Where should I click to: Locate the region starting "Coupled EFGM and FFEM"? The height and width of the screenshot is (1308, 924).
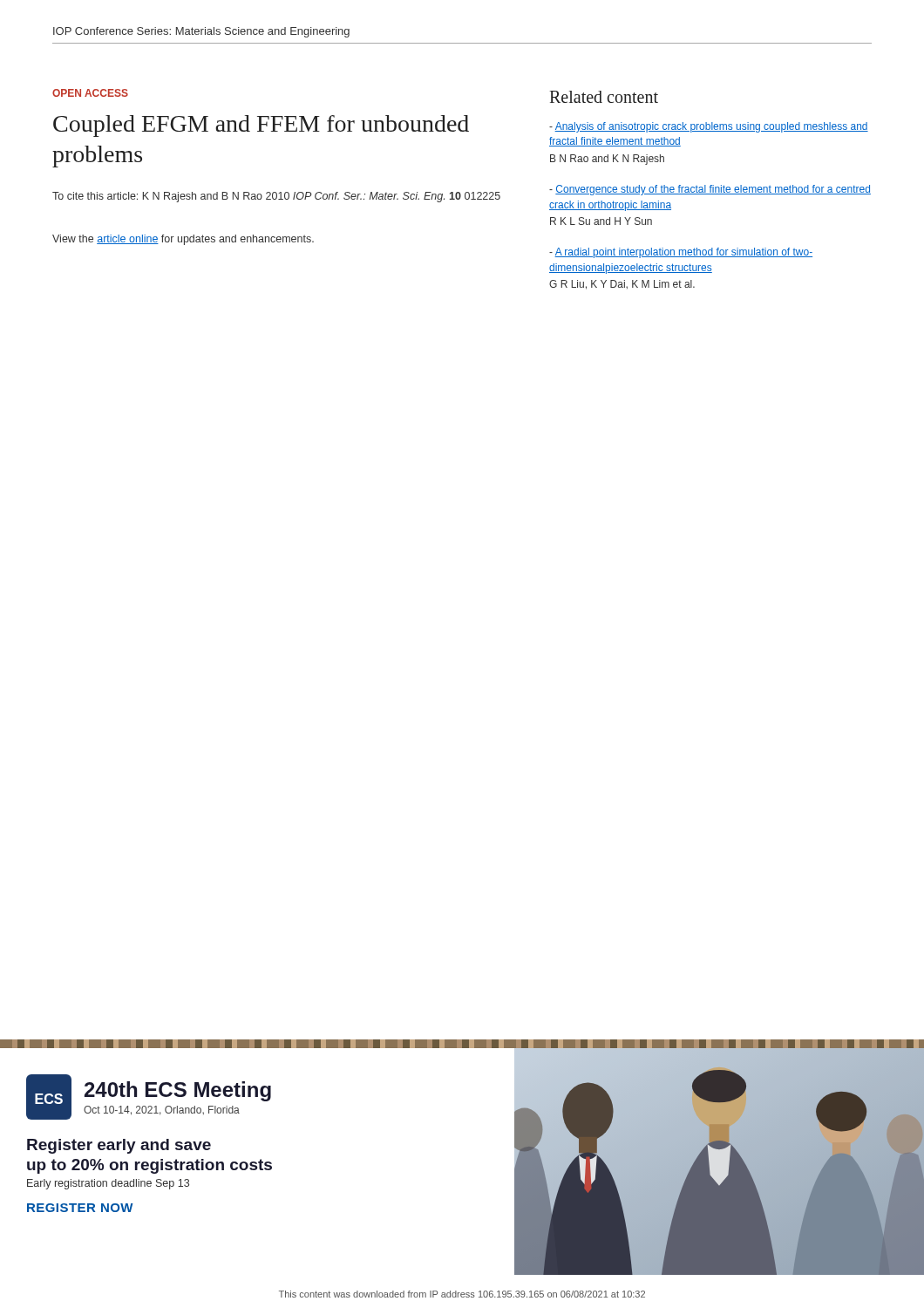[261, 139]
